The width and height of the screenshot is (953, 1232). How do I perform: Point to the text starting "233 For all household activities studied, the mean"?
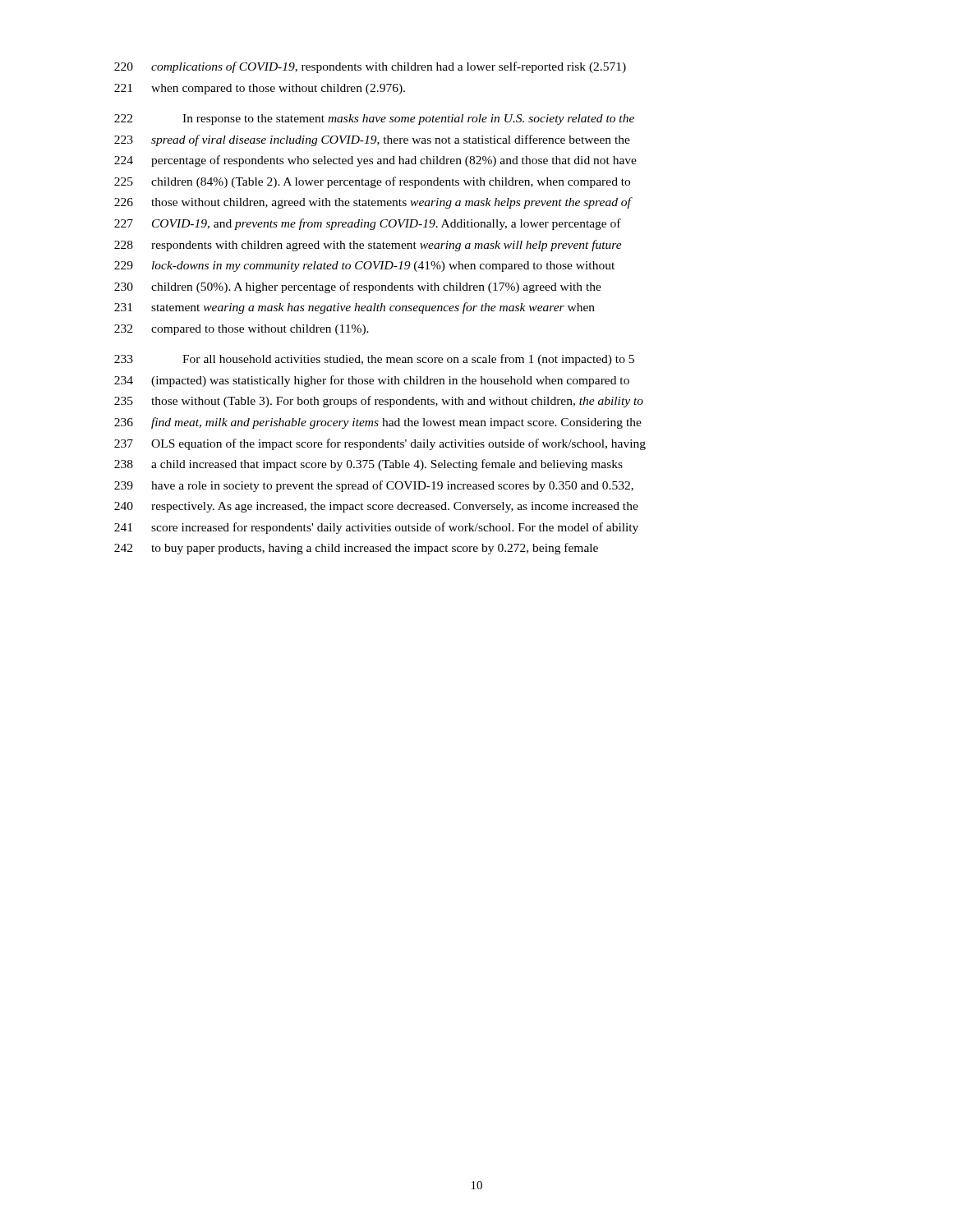(476, 453)
